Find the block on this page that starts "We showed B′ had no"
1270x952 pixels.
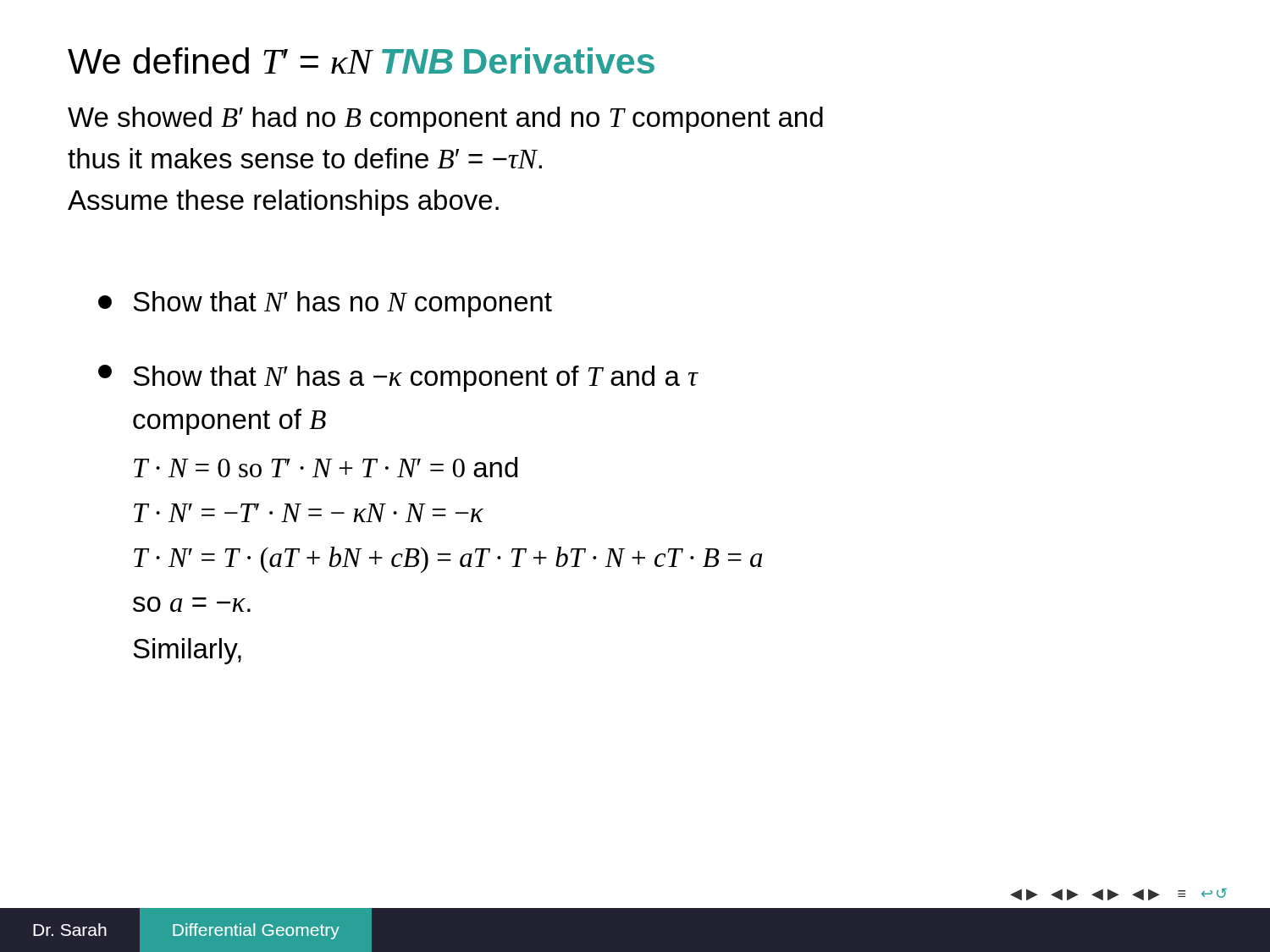446,159
